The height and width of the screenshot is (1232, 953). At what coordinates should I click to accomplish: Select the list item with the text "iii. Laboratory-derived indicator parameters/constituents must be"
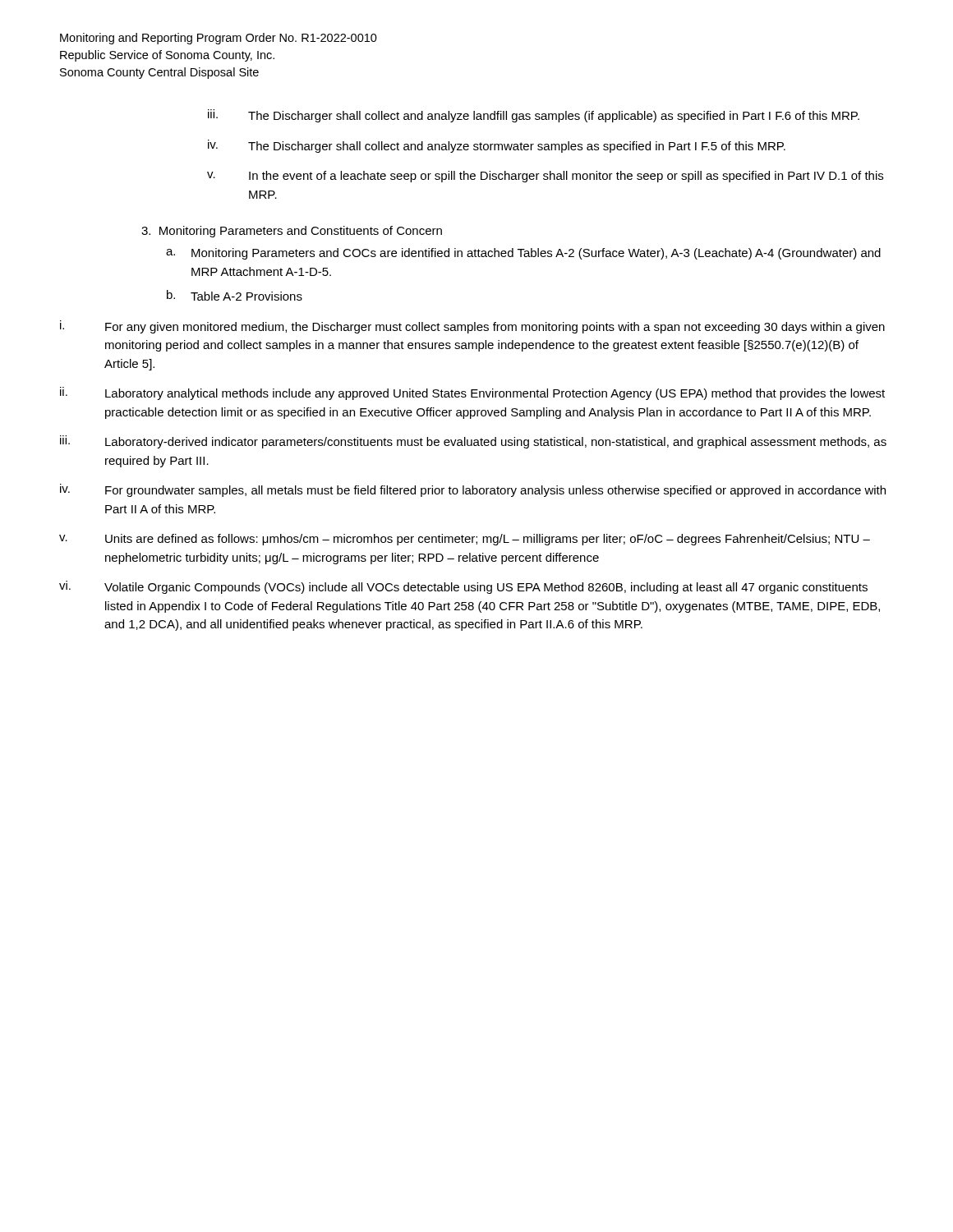(x=476, y=451)
